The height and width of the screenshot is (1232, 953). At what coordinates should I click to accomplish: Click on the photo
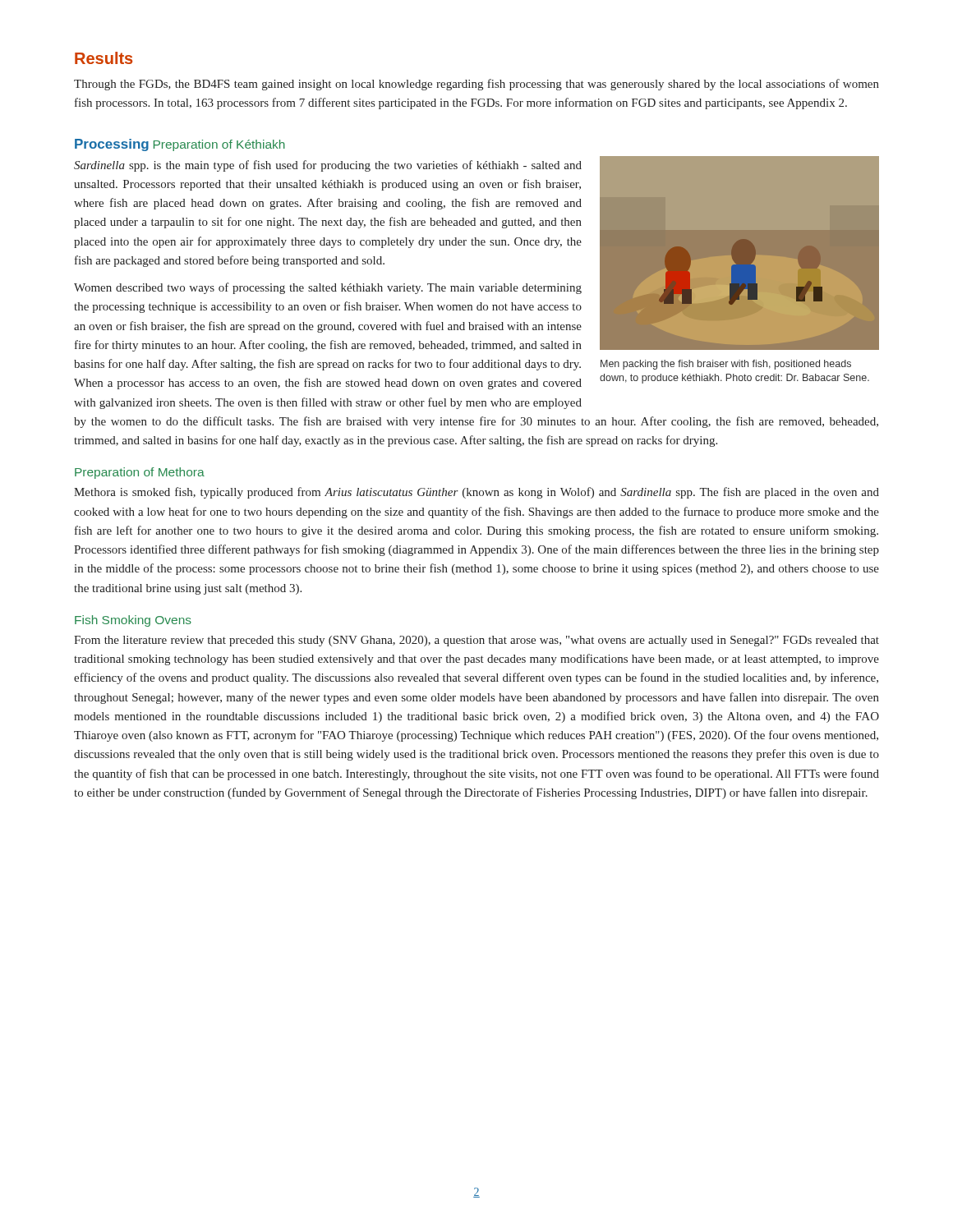[739, 271]
